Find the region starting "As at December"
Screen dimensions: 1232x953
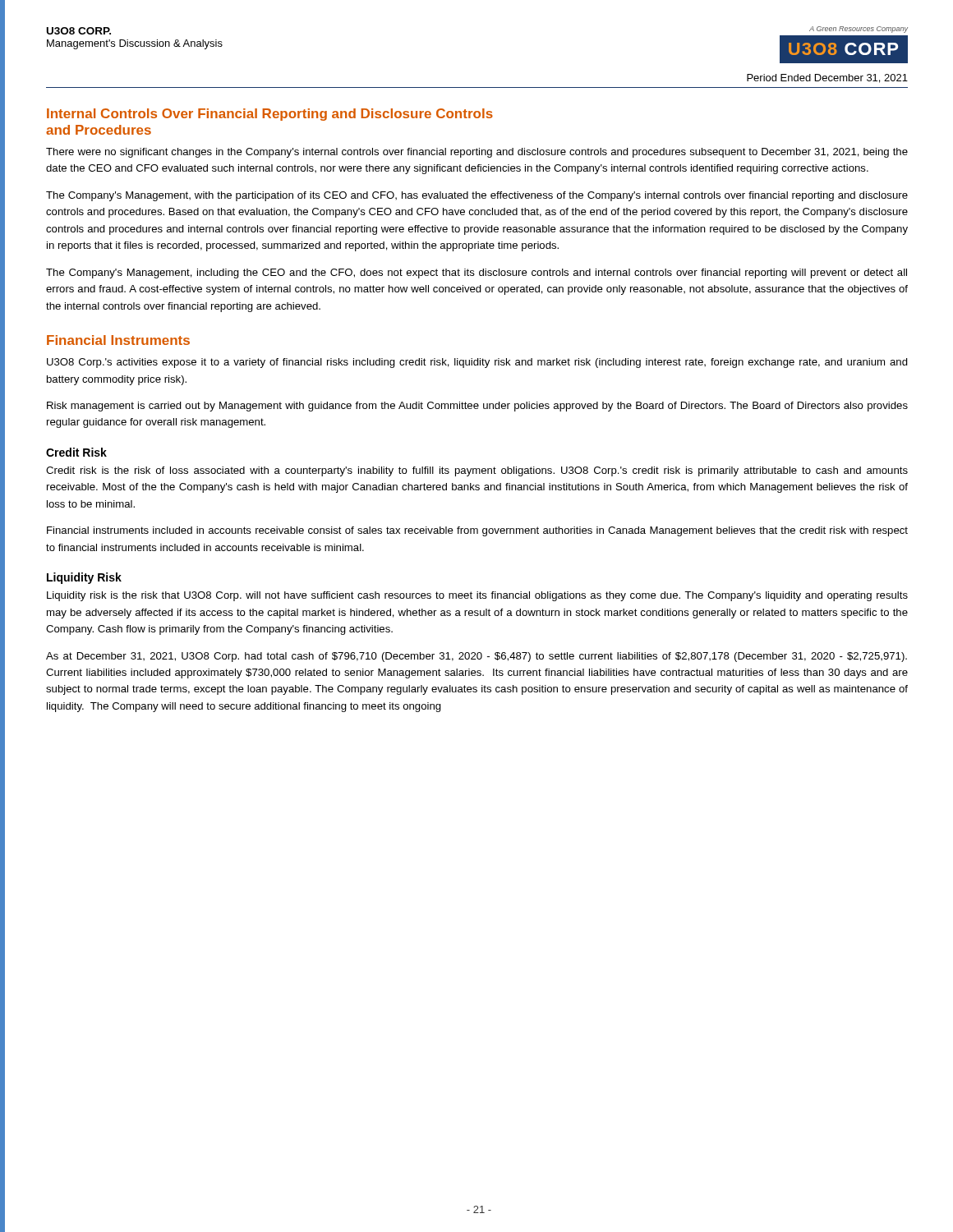point(477,681)
